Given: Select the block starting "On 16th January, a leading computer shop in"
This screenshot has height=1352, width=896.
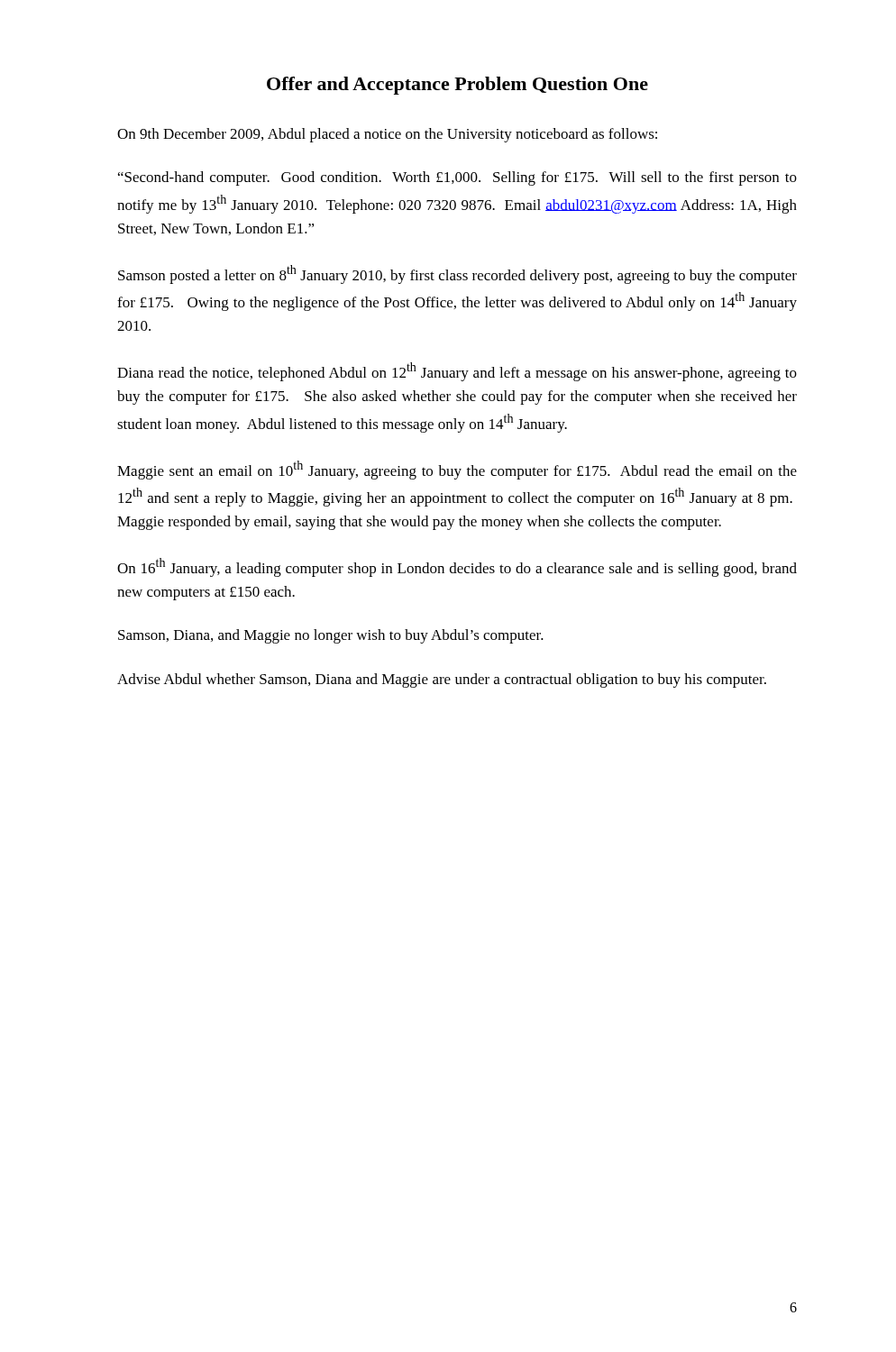Looking at the screenshot, I should (x=457, y=578).
